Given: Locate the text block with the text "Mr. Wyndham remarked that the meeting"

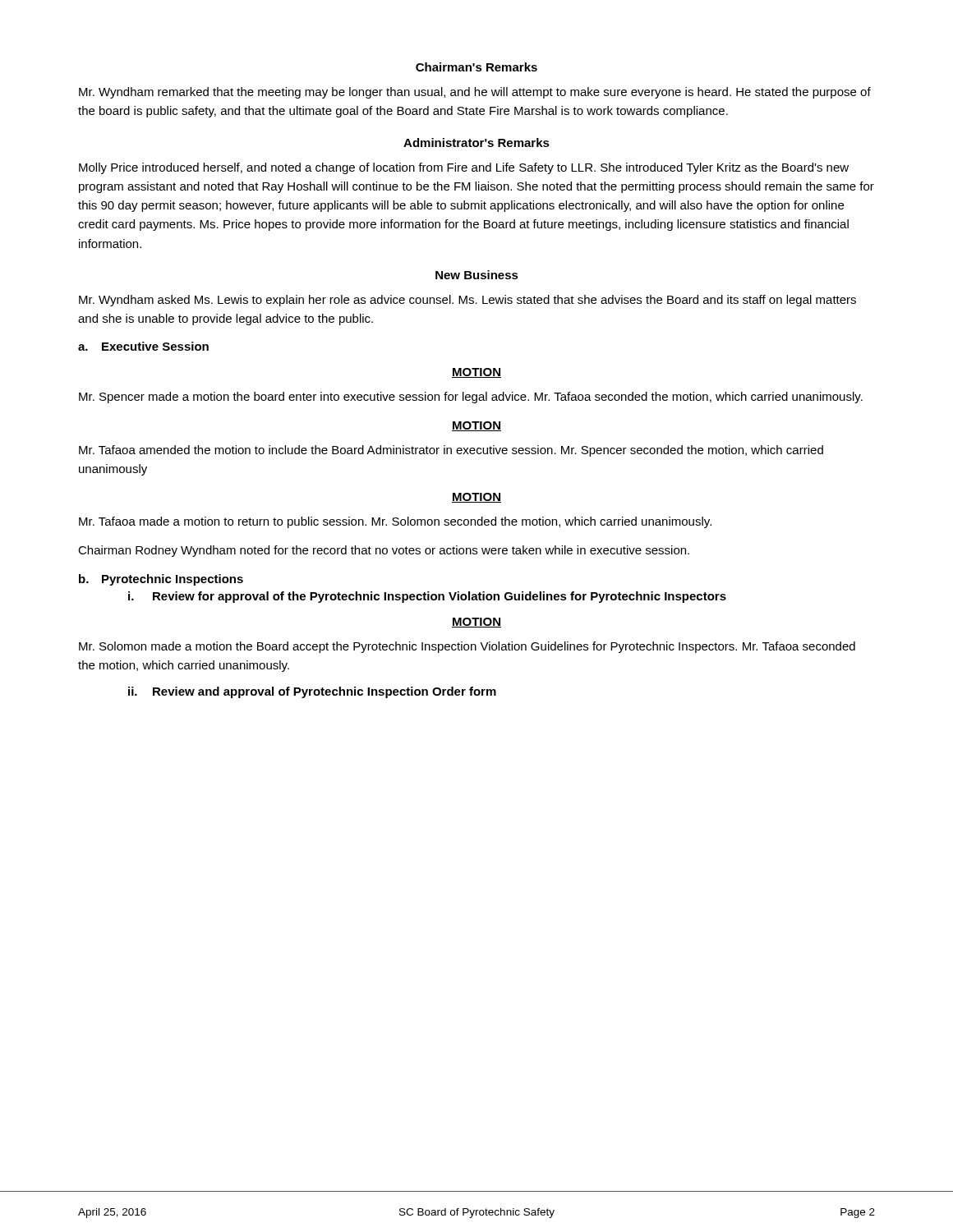Looking at the screenshot, I should pyautogui.click(x=474, y=101).
